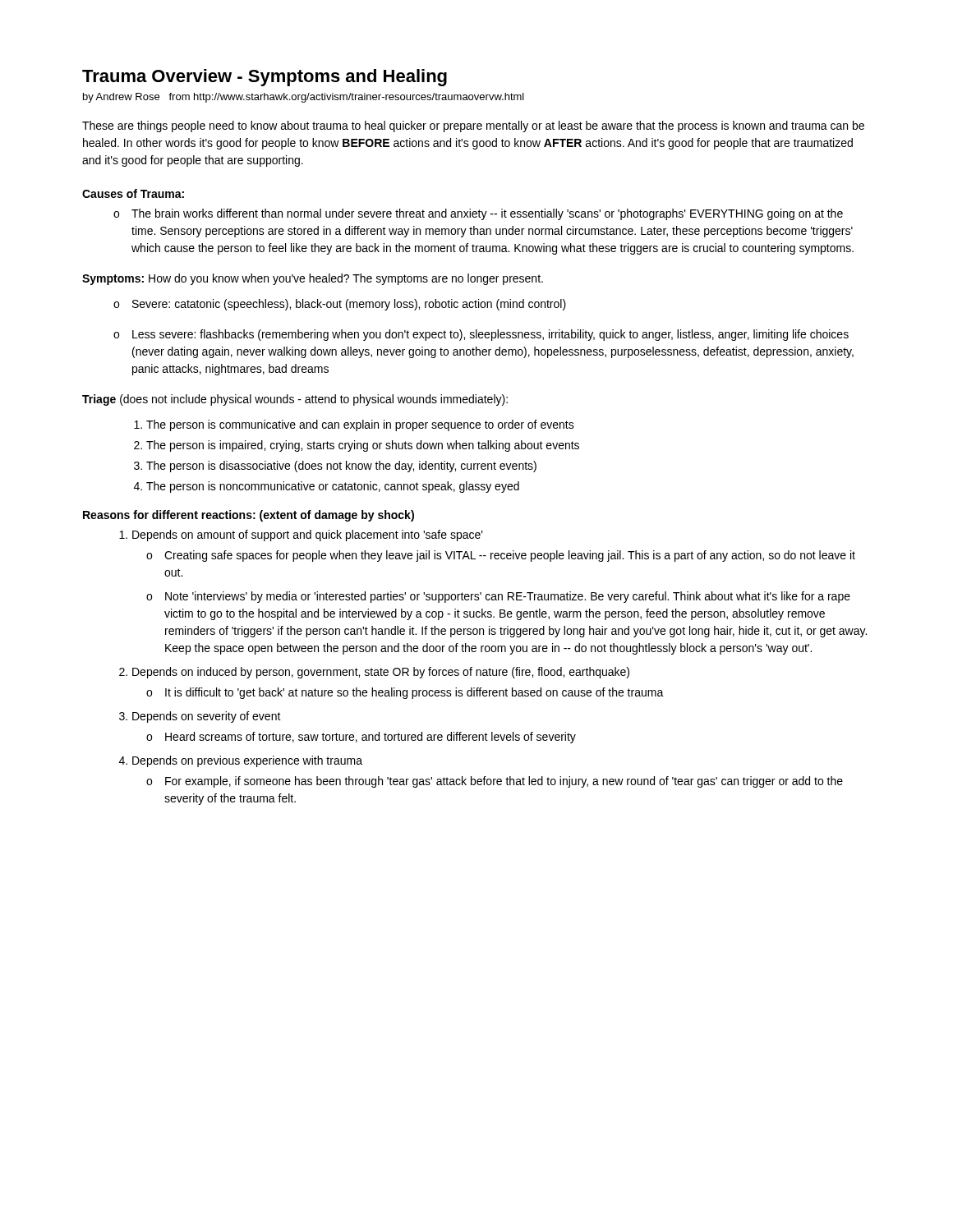Point to the passage starting "These are things people need to"
This screenshot has height=1232, width=953.
pos(473,143)
